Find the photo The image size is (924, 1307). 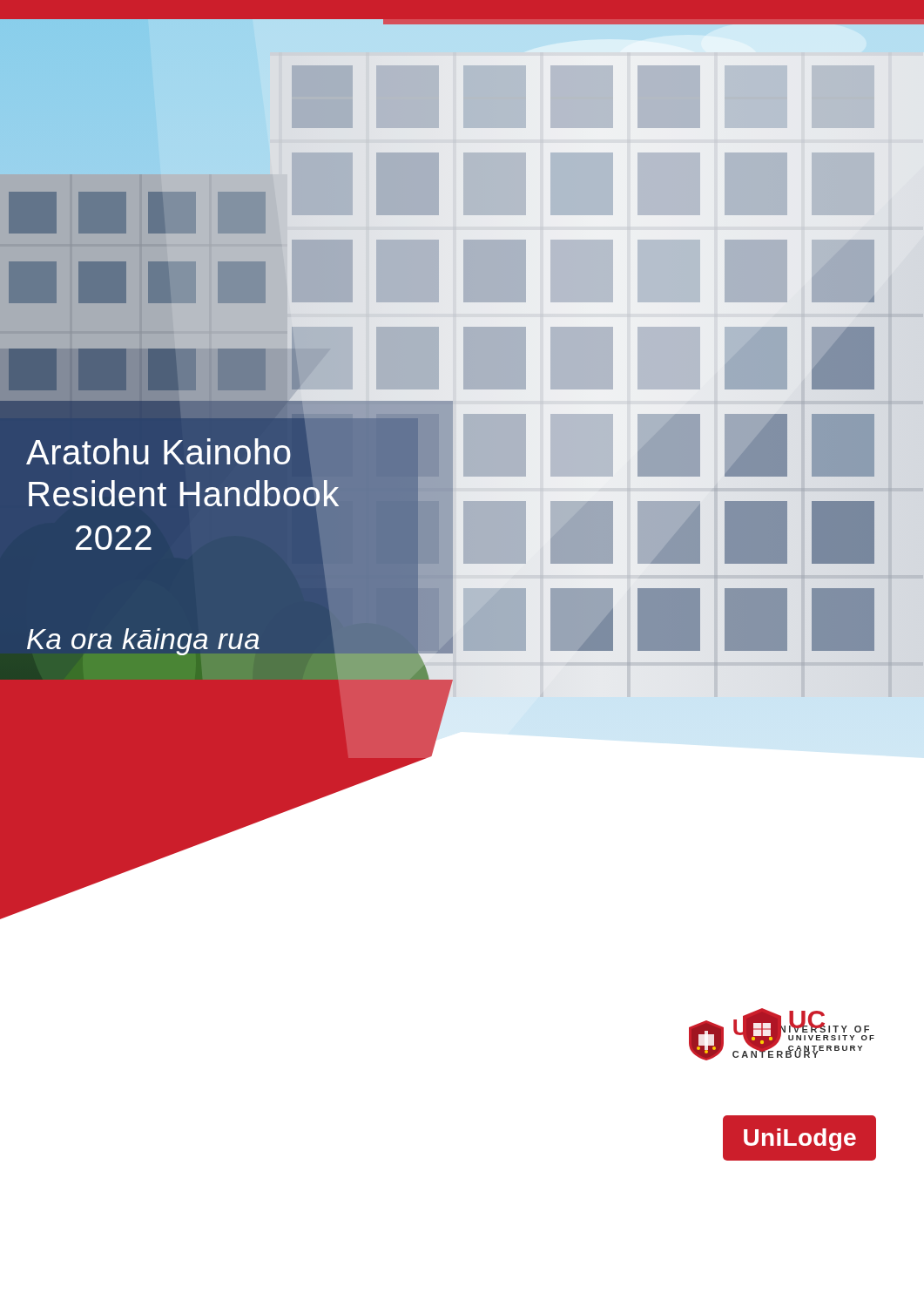[x=462, y=379]
